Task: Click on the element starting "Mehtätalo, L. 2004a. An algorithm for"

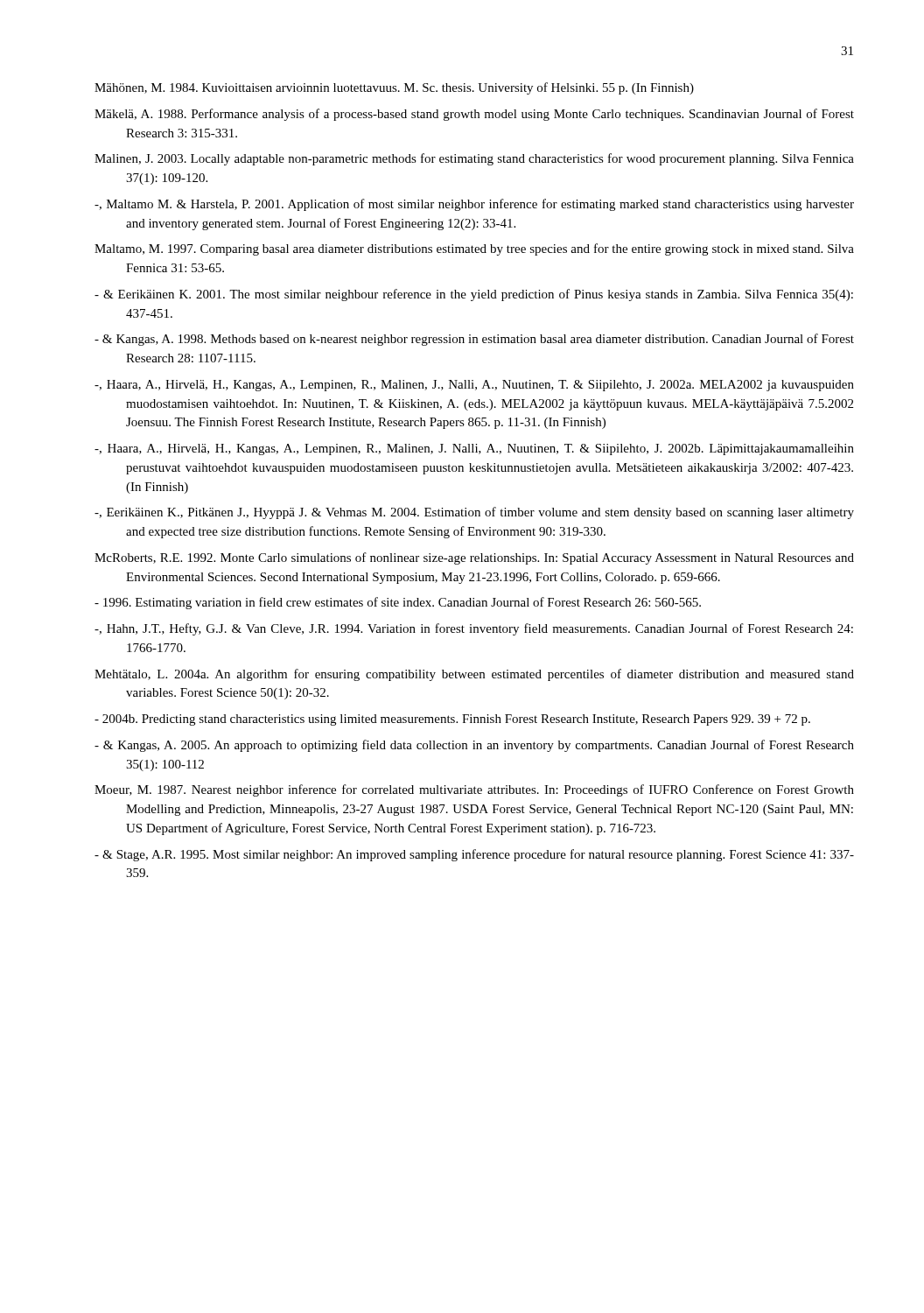Action: point(474,684)
